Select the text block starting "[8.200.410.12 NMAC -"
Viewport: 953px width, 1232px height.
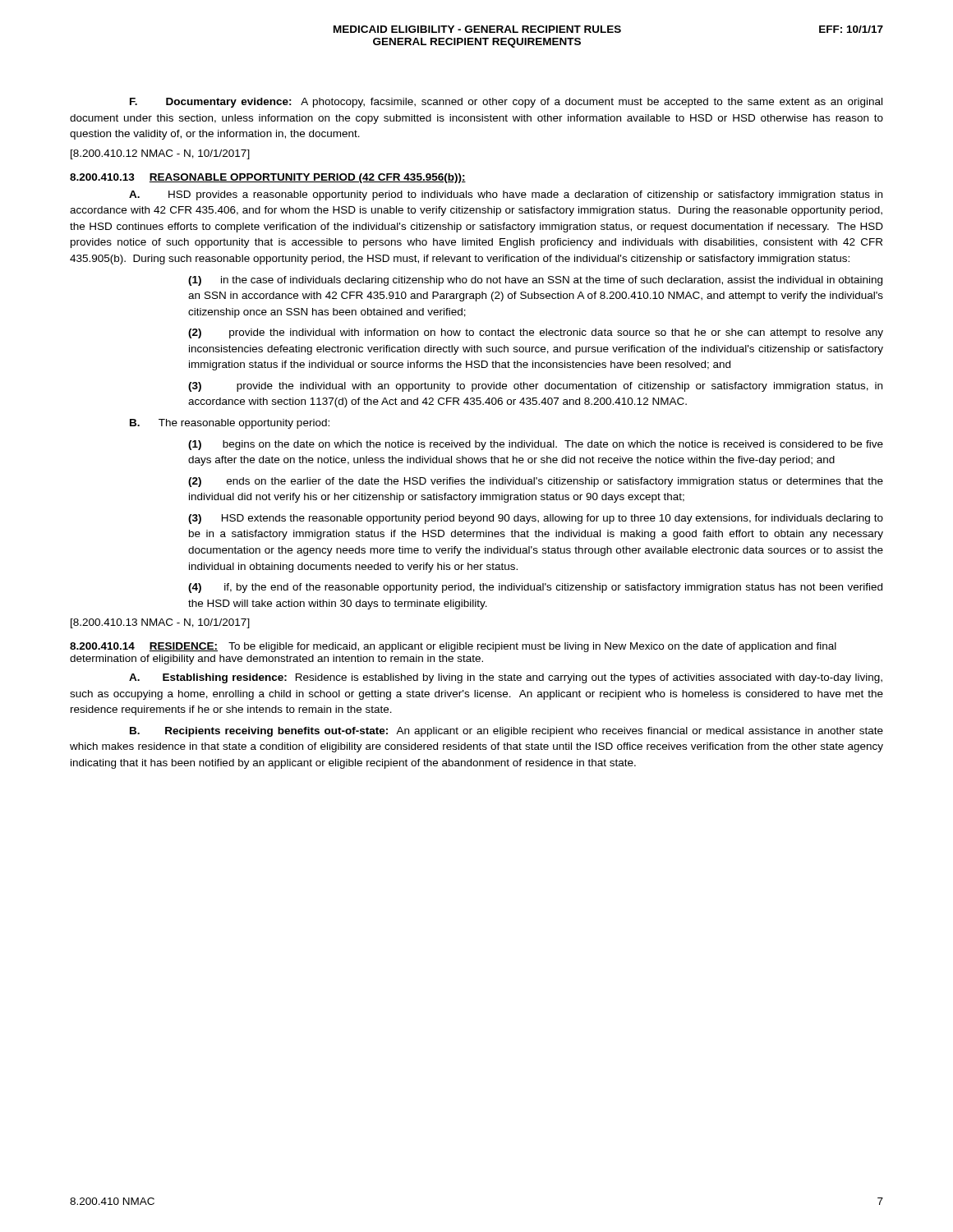tap(160, 153)
